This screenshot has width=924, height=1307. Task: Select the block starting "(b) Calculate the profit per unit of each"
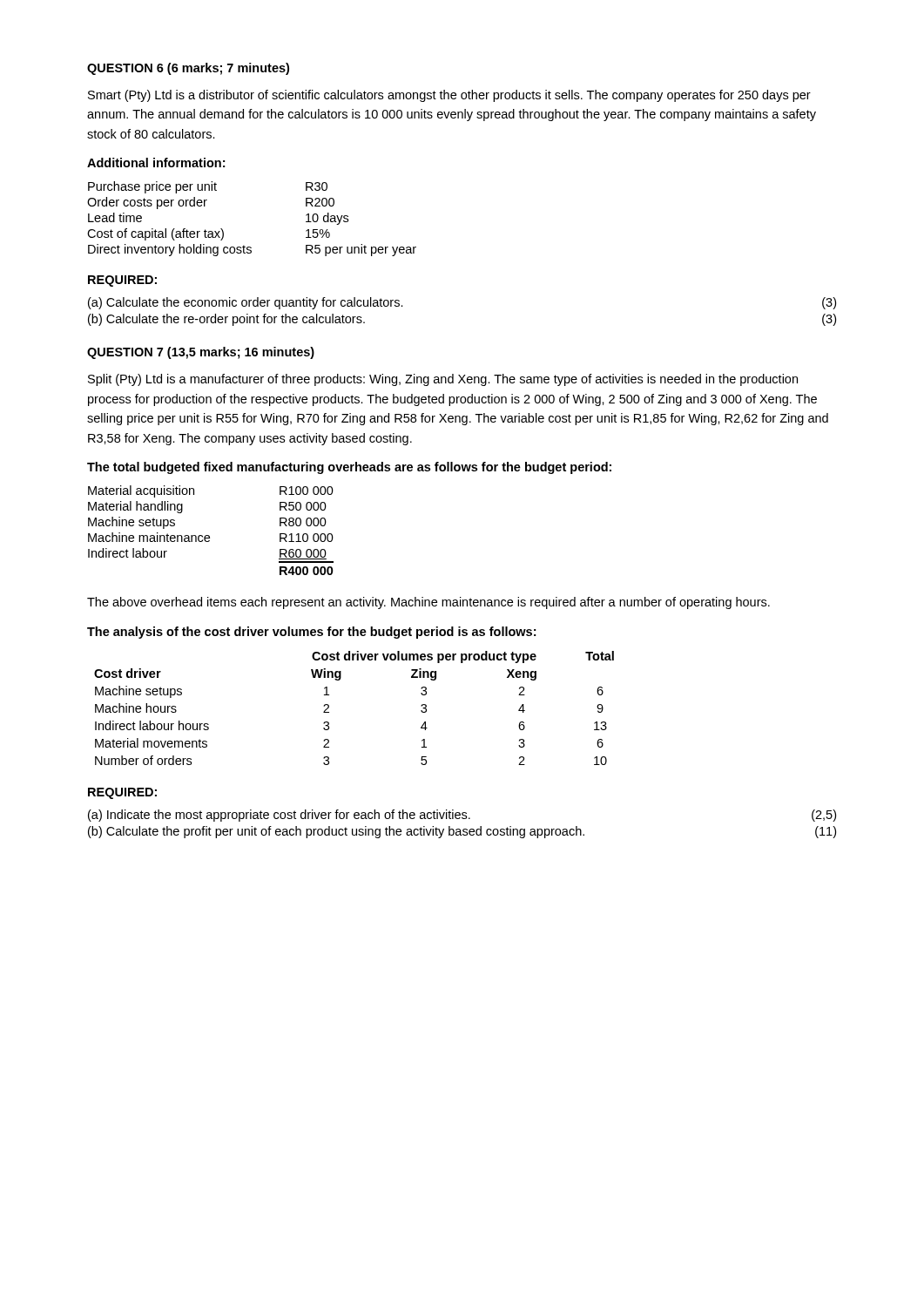pyautogui.click(x=462, y=831)
